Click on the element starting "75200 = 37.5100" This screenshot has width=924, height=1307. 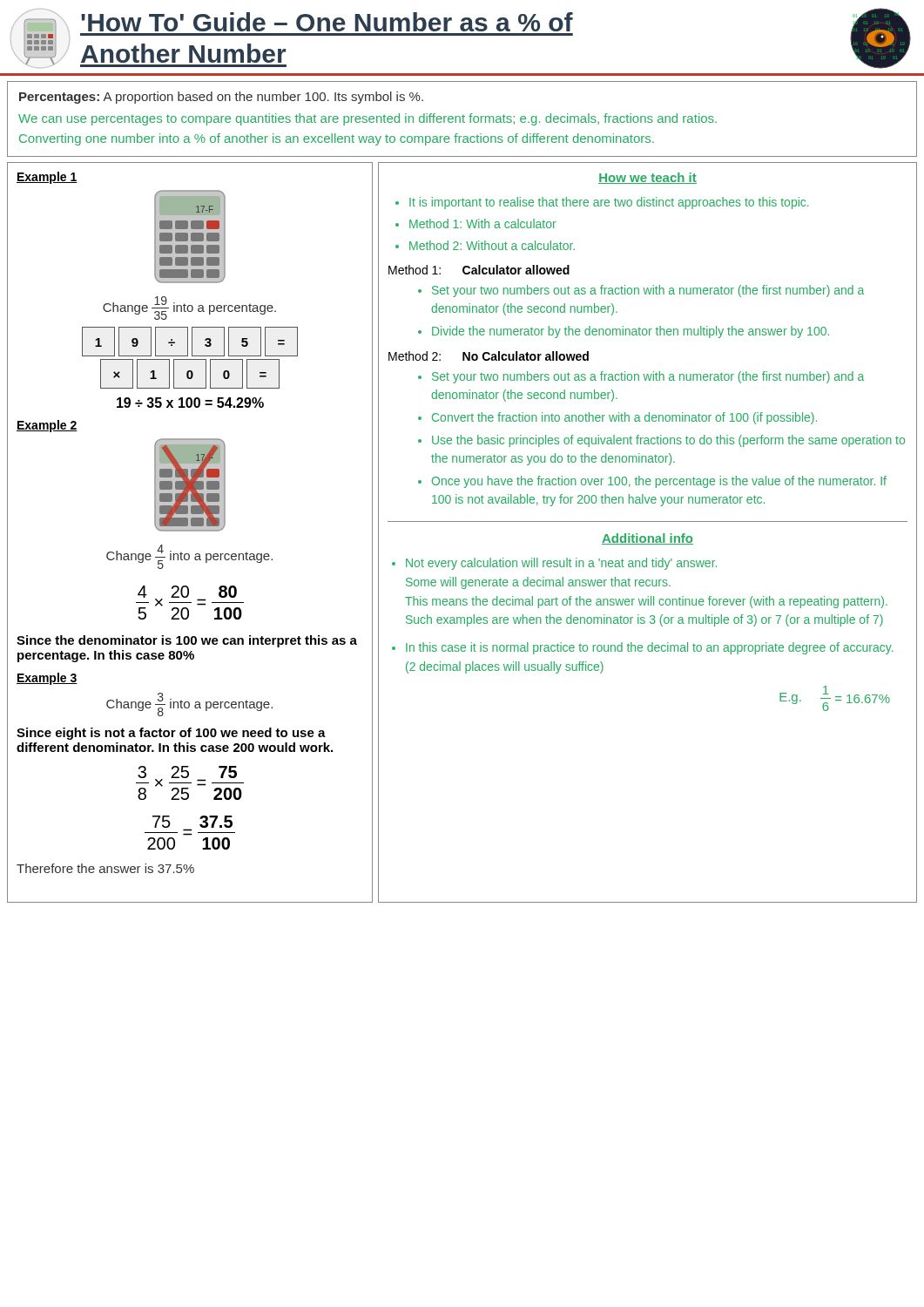click(190, 833)
